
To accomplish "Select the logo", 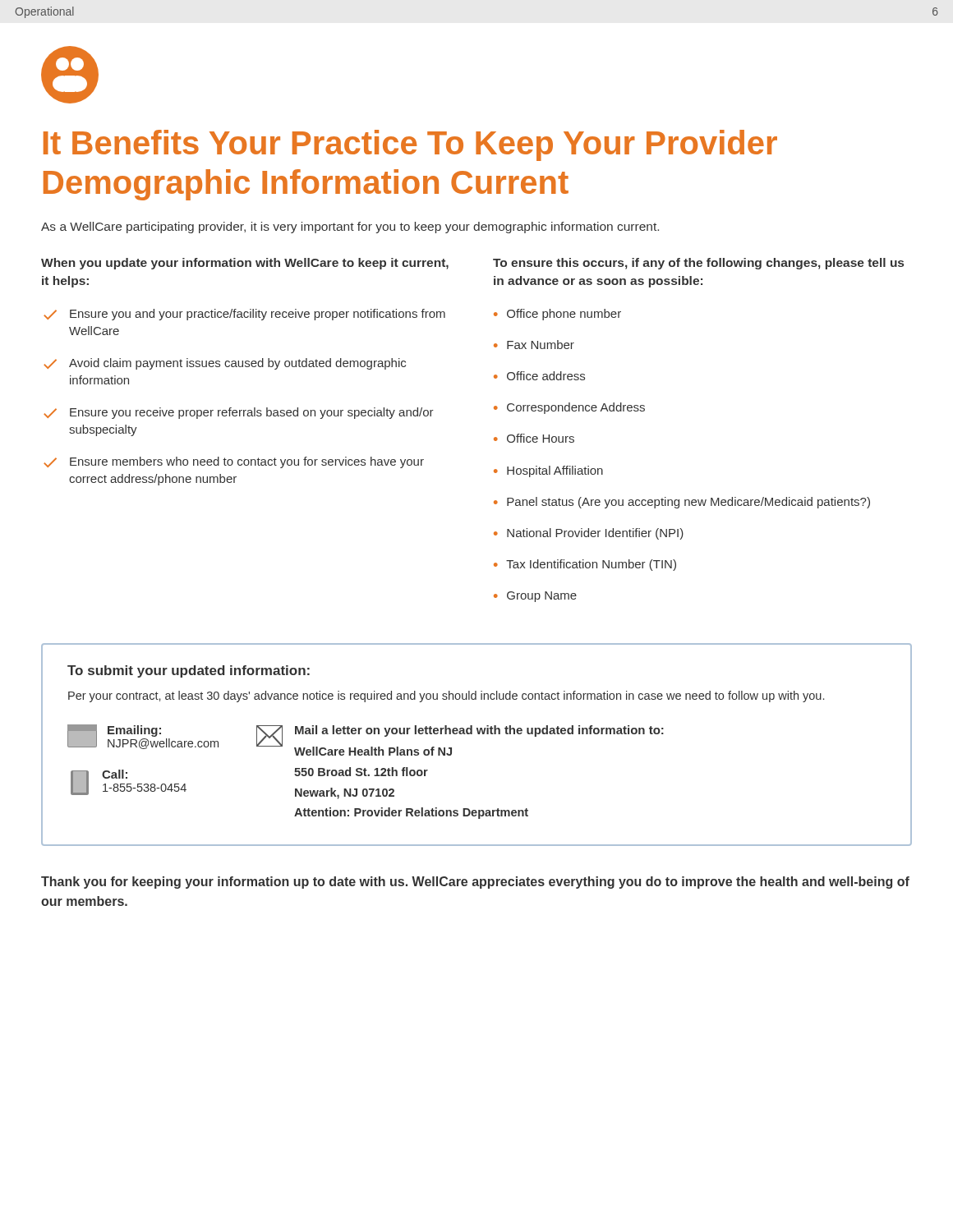I will (x=476, y=69).
